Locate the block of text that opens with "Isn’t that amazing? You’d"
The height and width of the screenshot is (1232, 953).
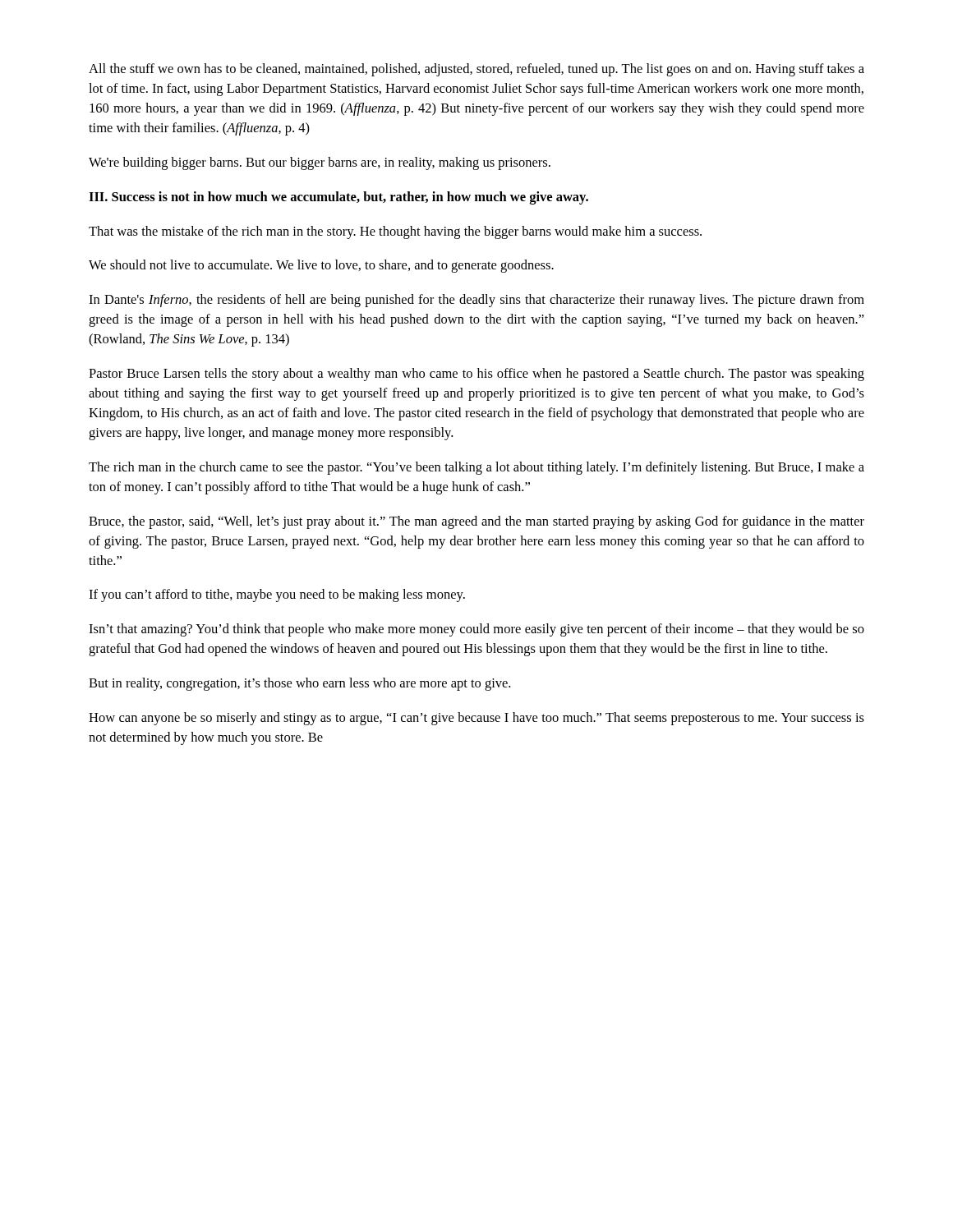476,639
